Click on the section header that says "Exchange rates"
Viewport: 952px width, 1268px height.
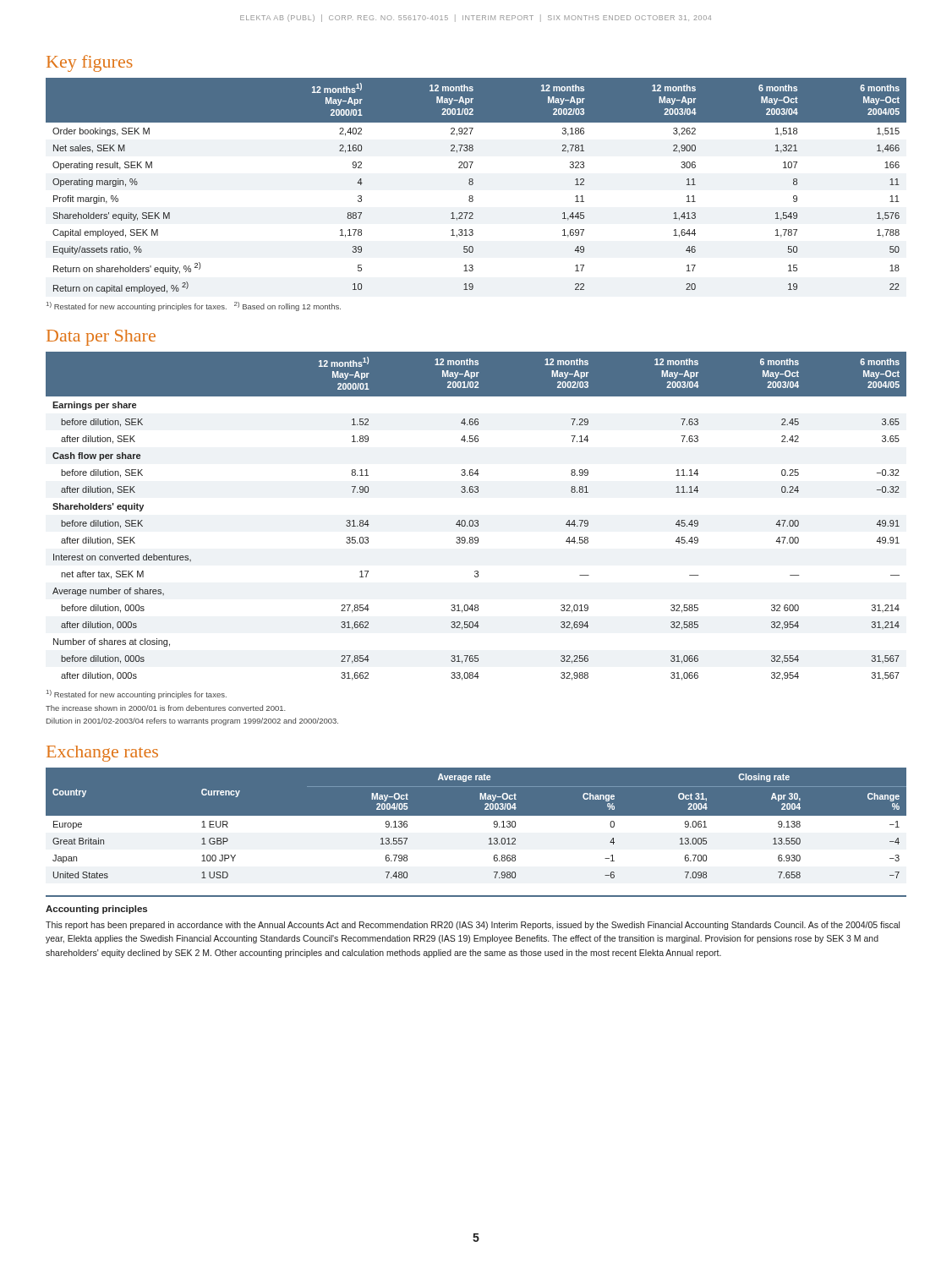coord(102,751)
